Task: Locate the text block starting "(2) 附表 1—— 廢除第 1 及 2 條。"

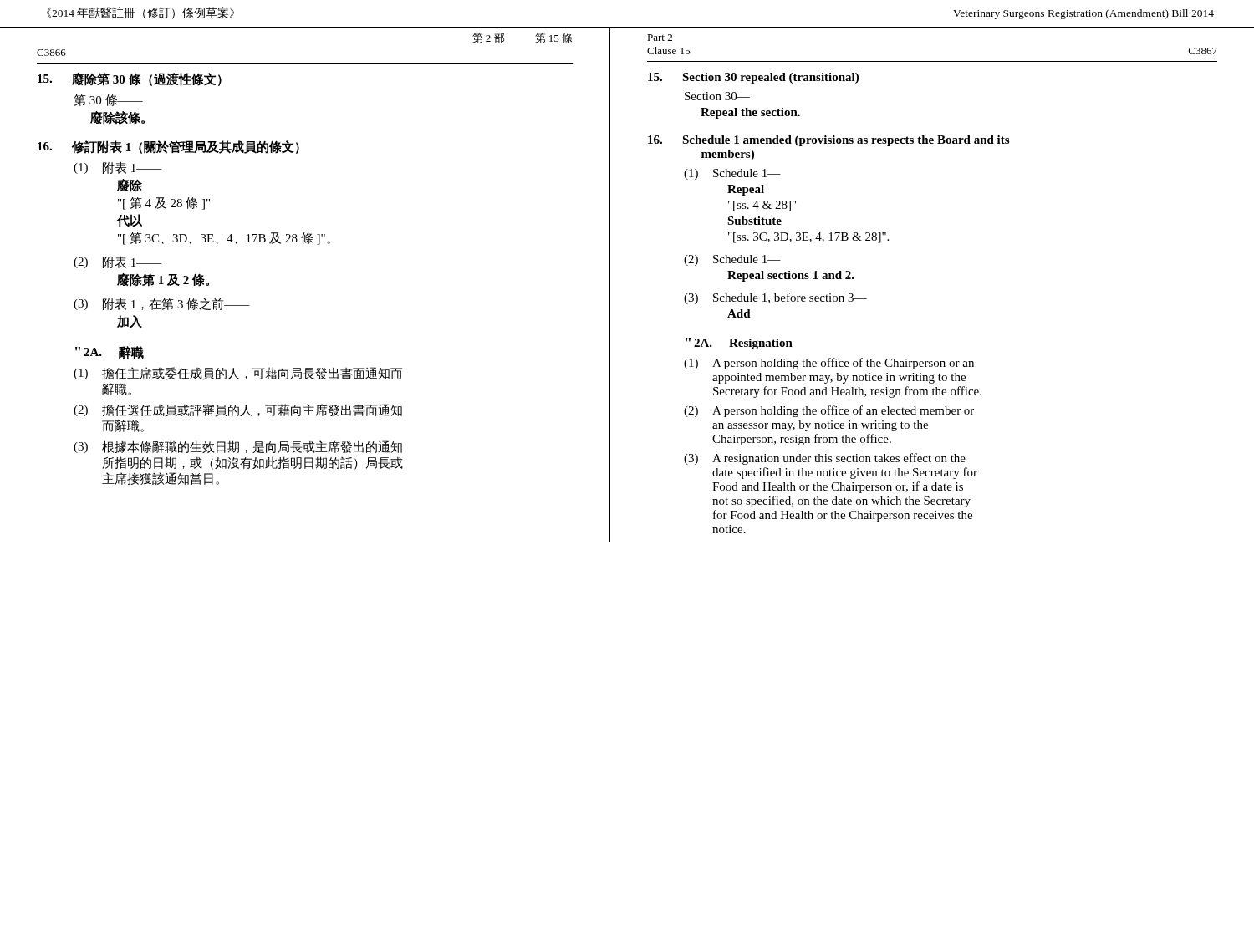Action: point(118,262)
